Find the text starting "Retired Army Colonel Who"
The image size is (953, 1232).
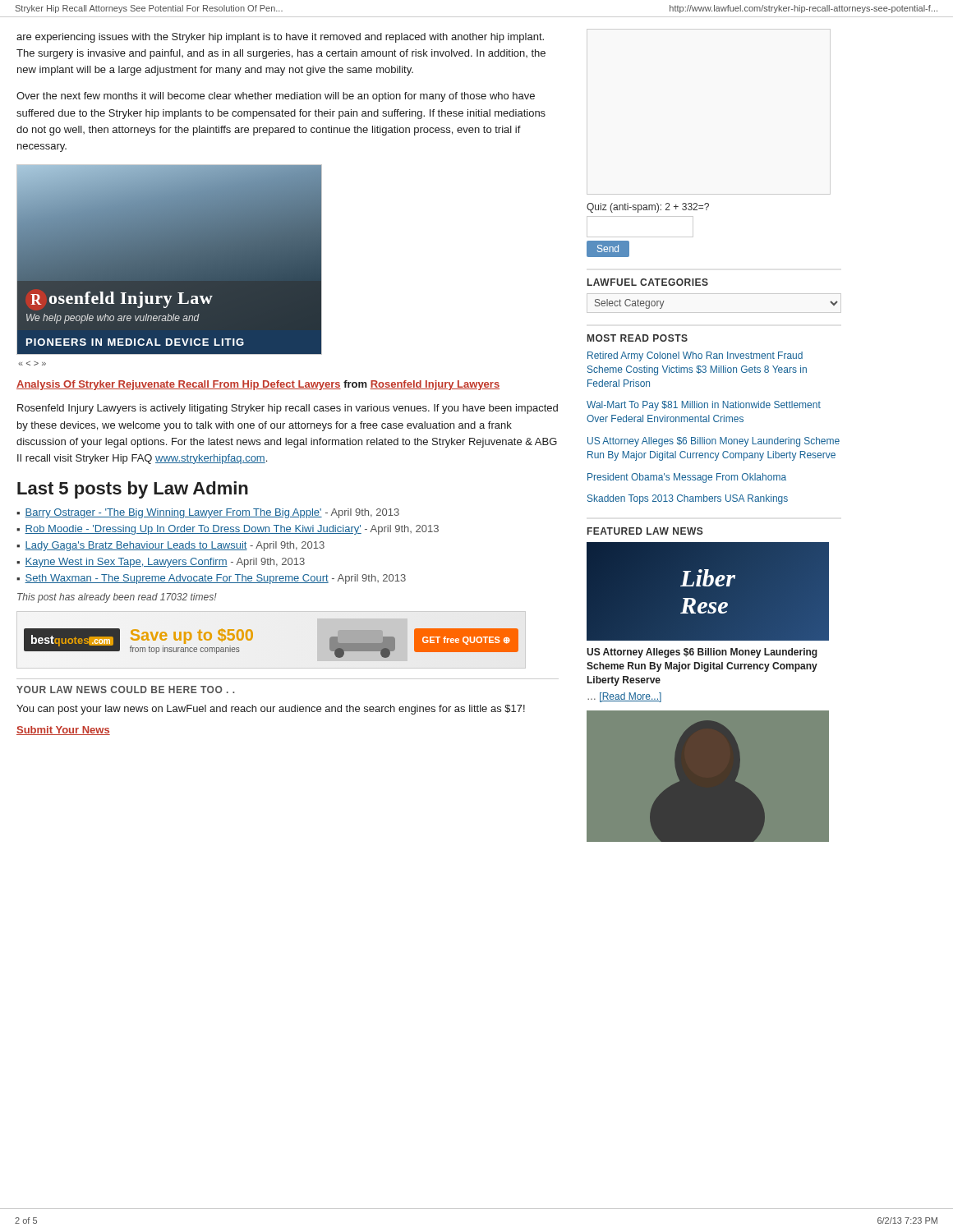pos(714,370)
